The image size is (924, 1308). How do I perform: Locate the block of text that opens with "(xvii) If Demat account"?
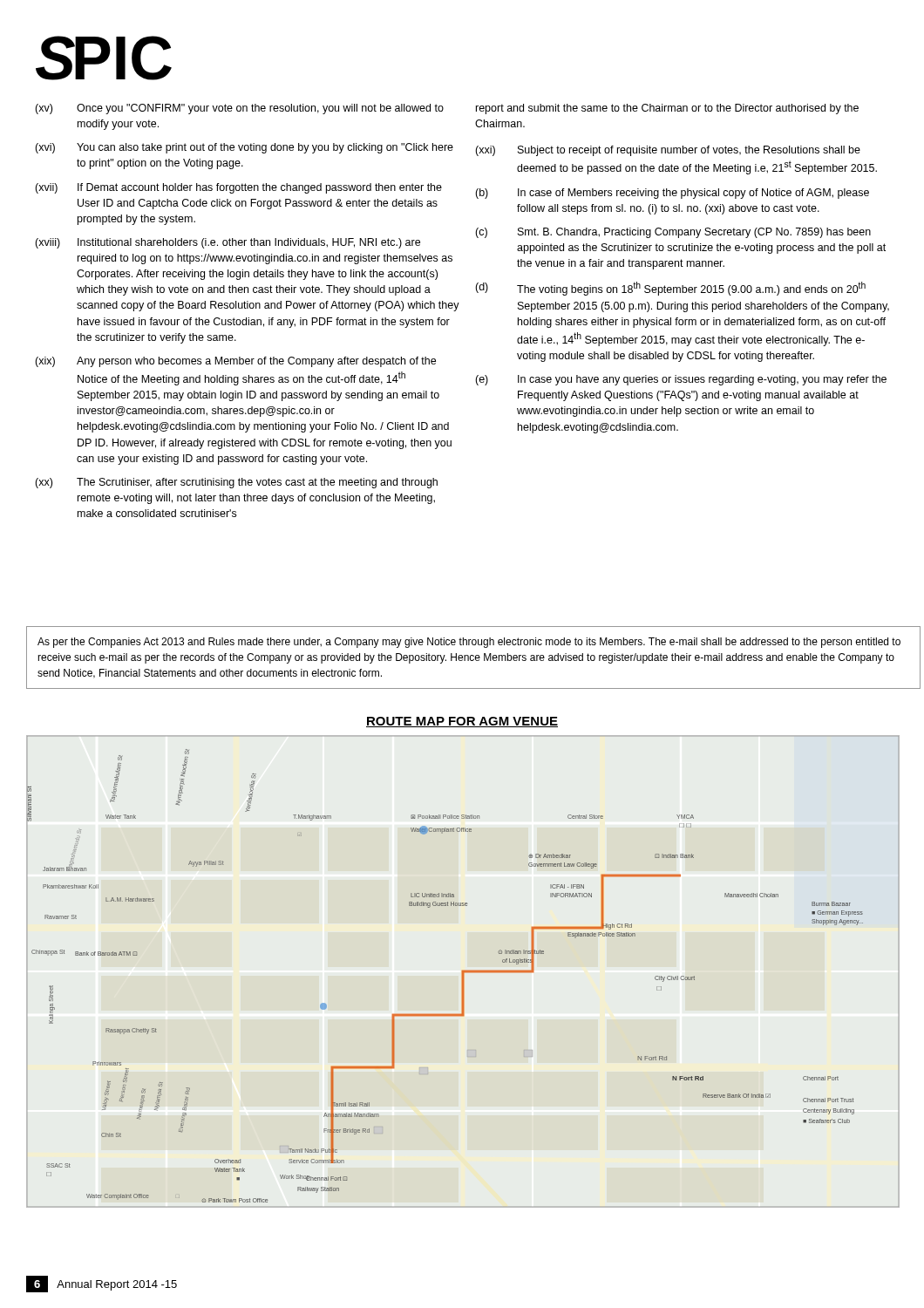click(x=248, y=203)
